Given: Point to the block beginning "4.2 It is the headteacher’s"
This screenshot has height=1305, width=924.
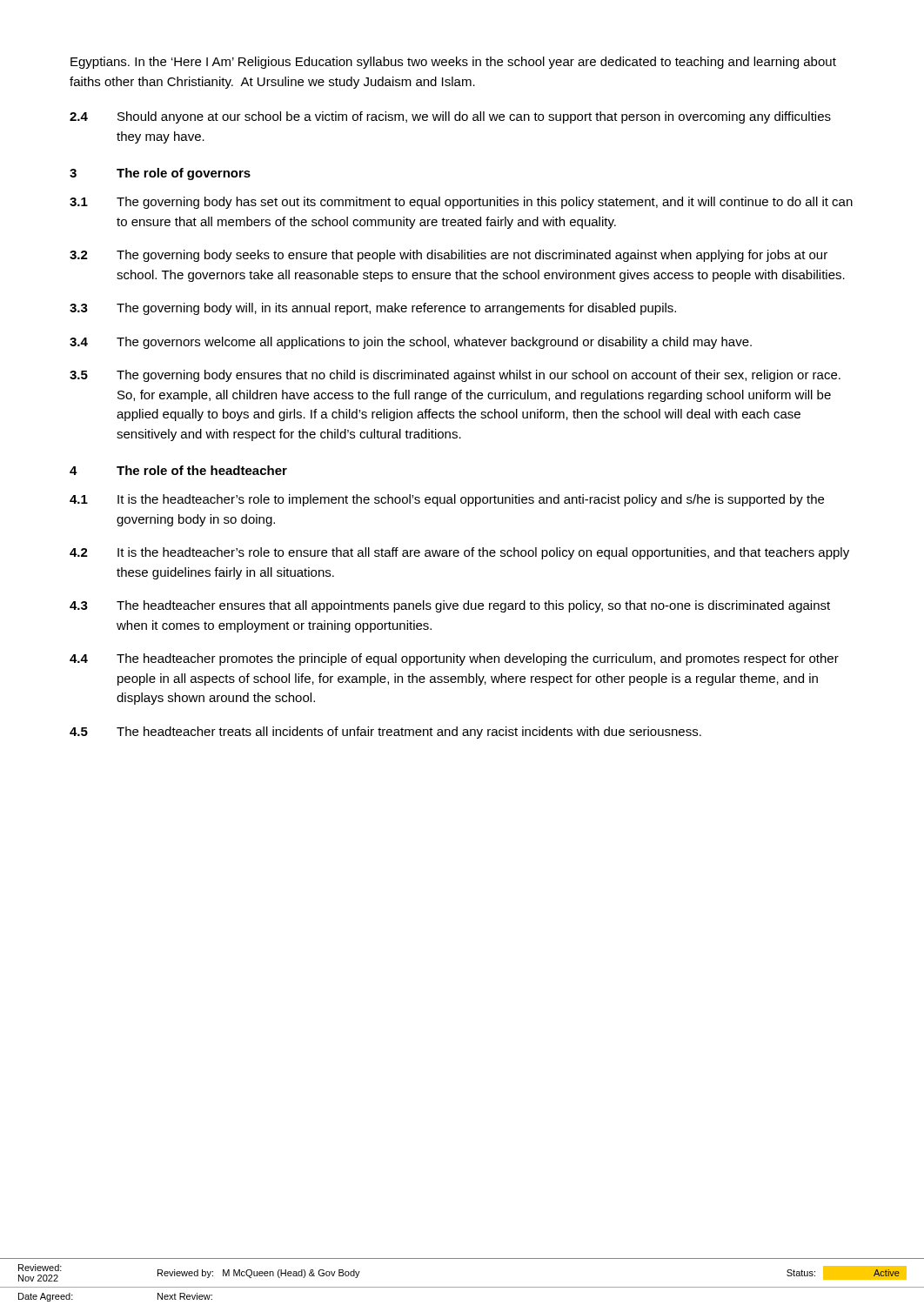Looking at the screenshot, I should (462, 562).
